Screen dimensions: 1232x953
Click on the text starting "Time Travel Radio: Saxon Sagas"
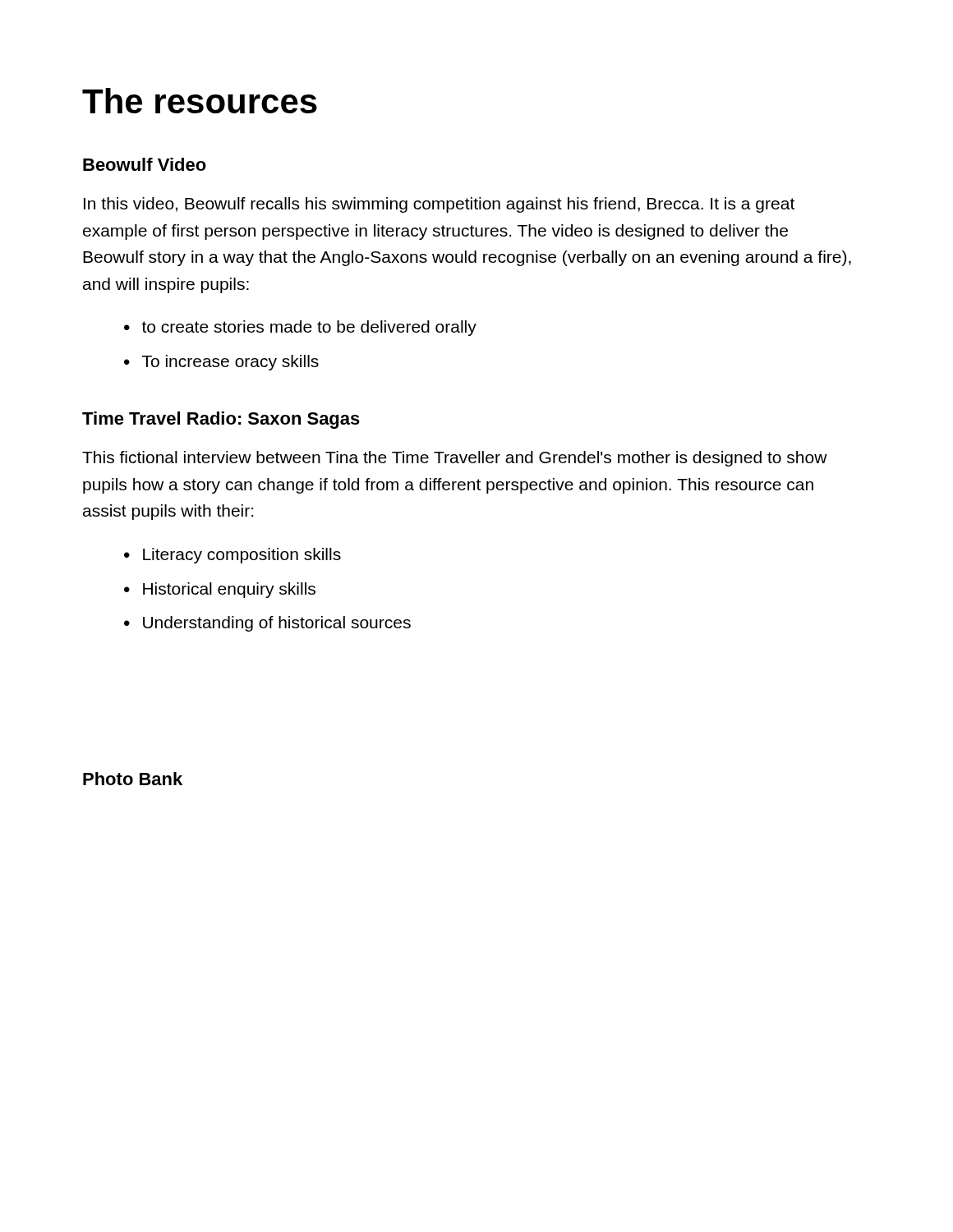point(221,419)
